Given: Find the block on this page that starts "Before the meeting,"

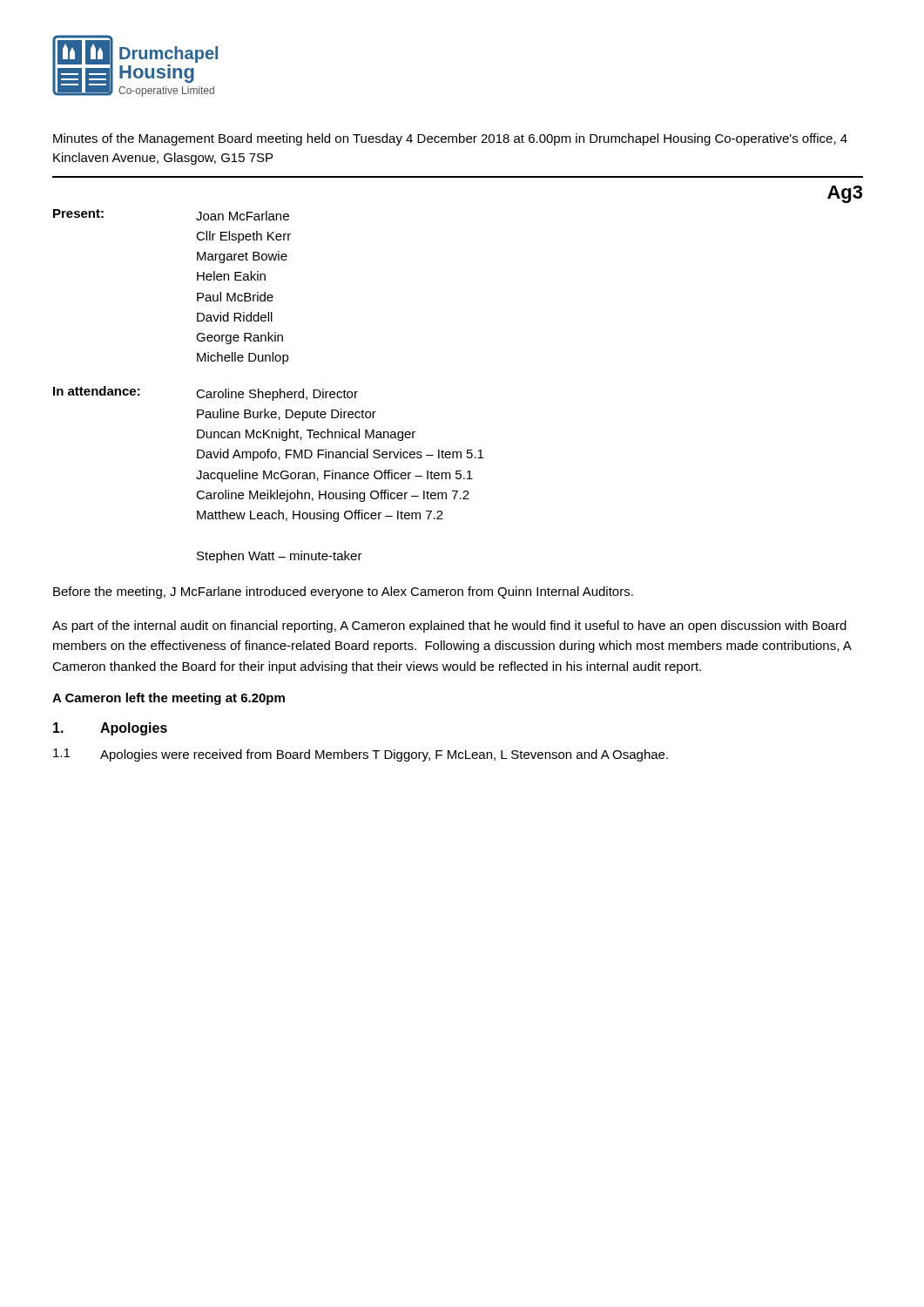Looking at the screenshot, I should click(343, 591).
